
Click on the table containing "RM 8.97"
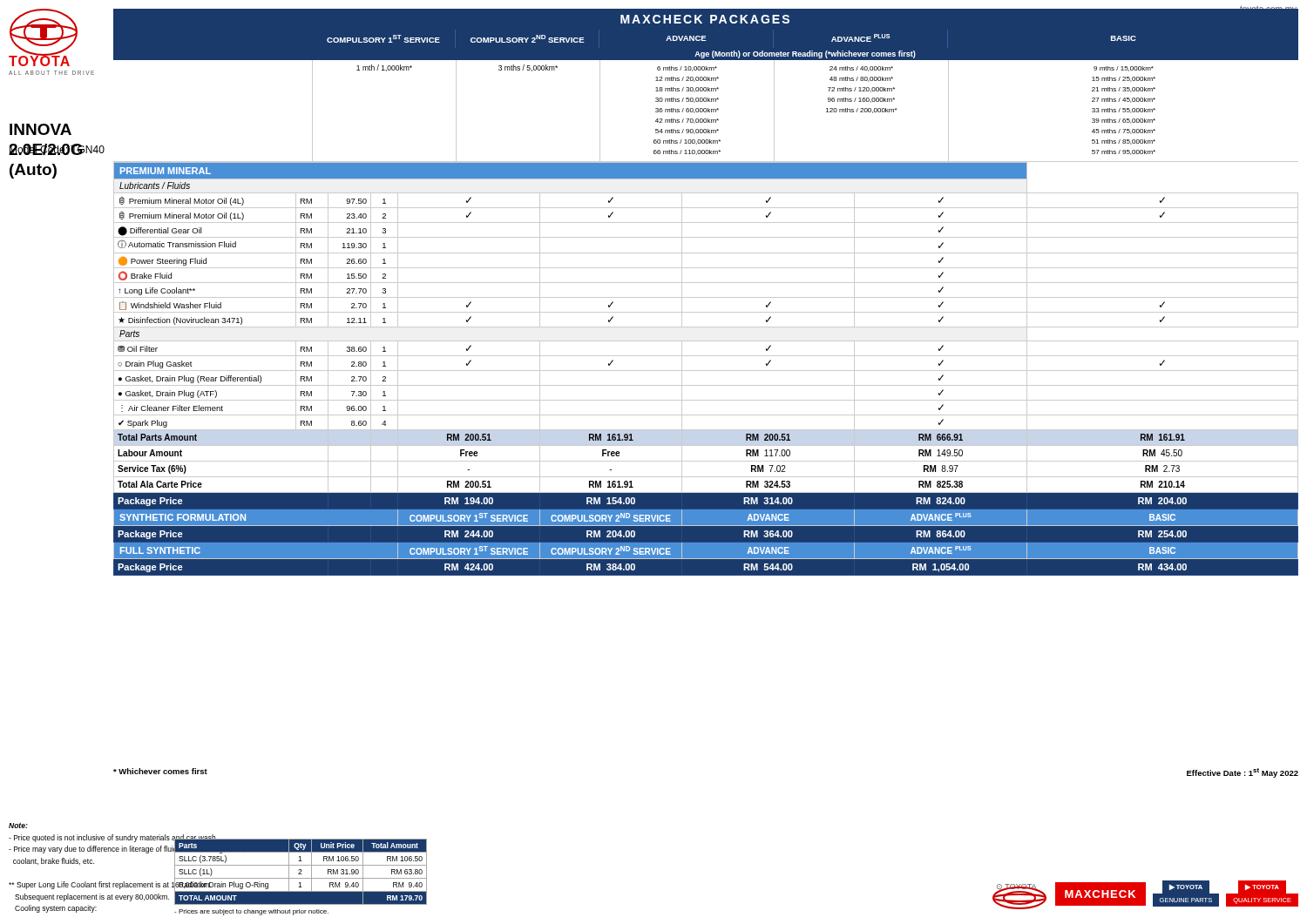(x=706, y=369)
